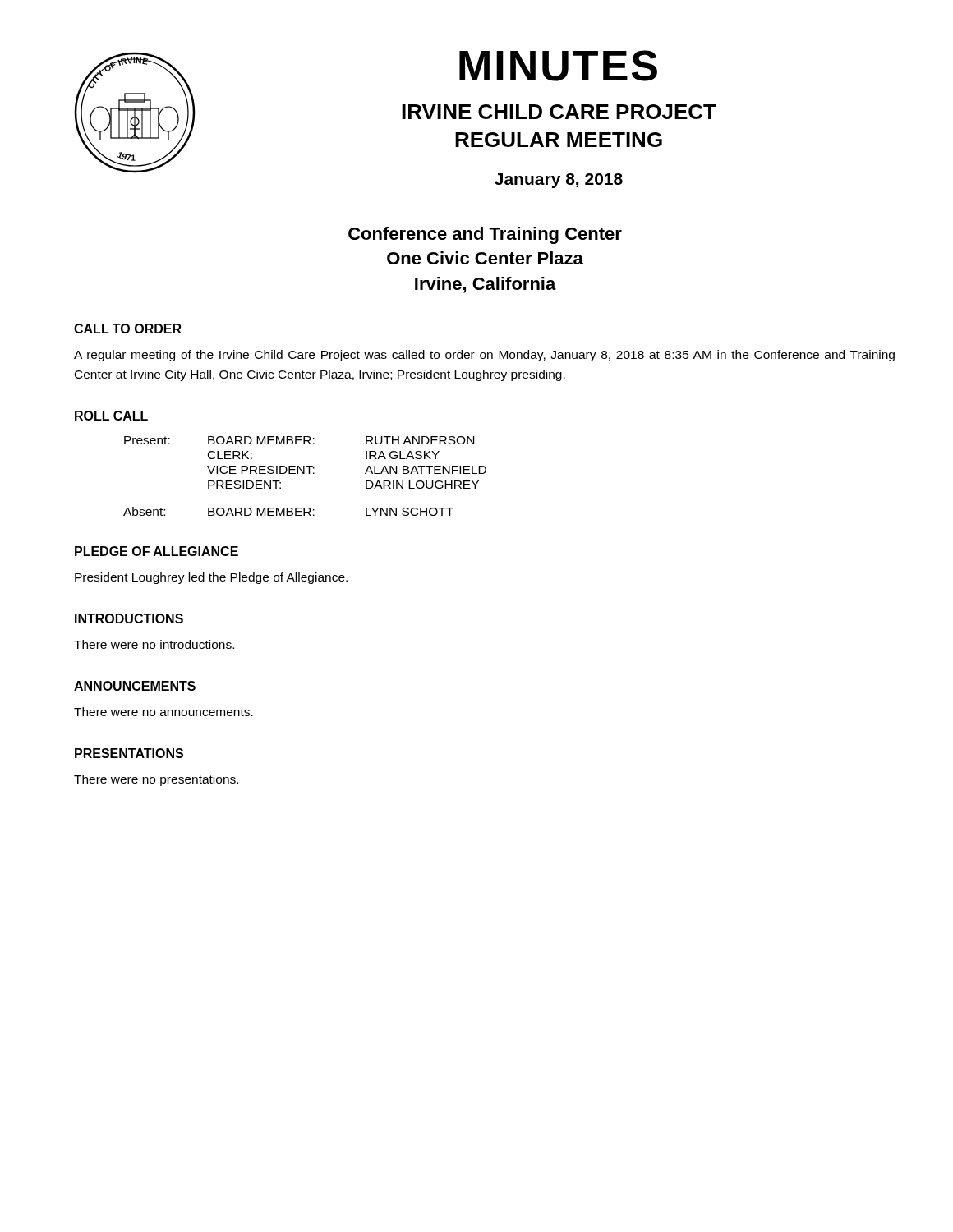The height and width of the screenshot is (1232, 953).
Task: Select the text with the text "There were no introductions."
Action: click(x=155, y=644)
